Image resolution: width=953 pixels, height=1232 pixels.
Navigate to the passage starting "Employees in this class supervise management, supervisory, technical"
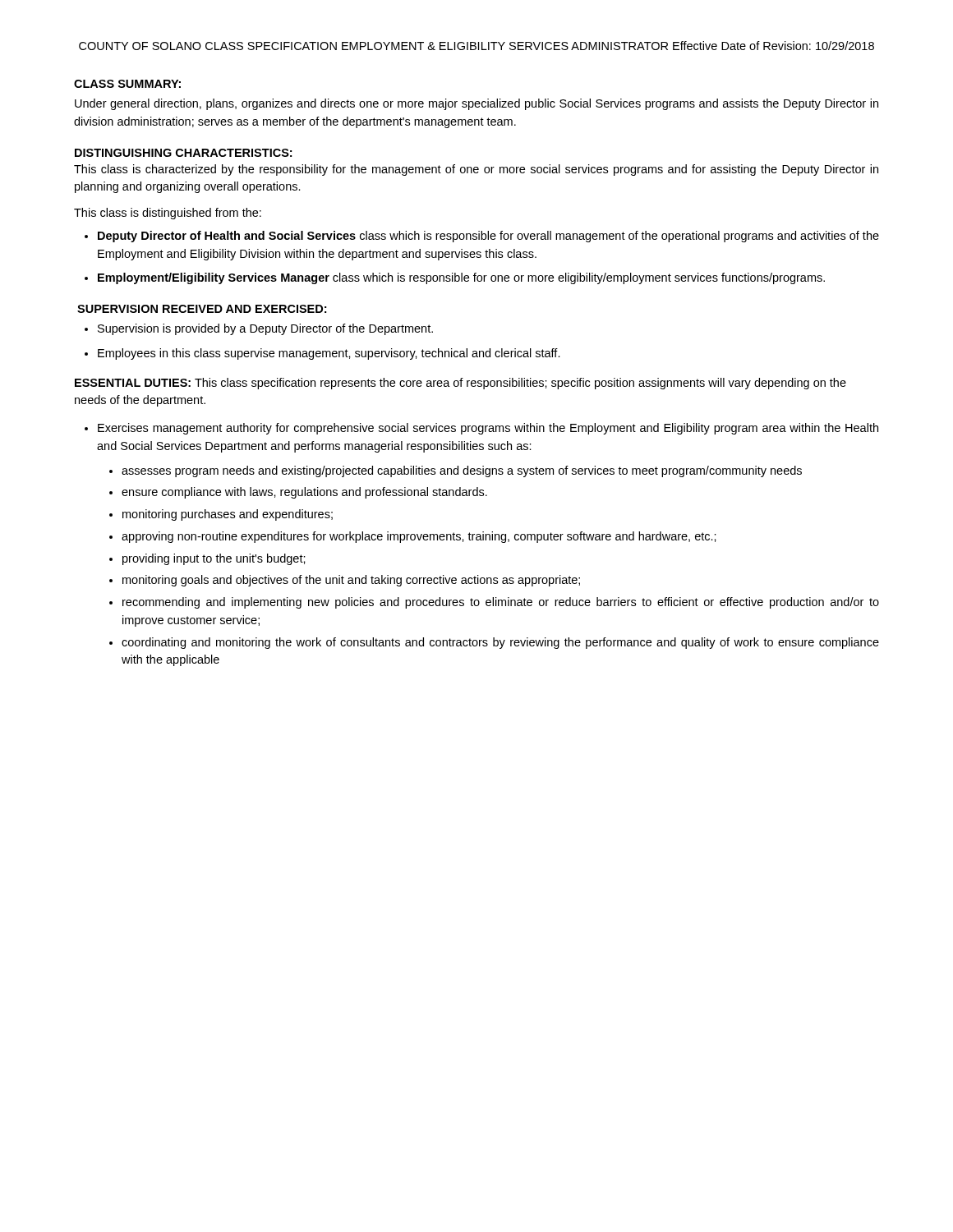point(329,353)
